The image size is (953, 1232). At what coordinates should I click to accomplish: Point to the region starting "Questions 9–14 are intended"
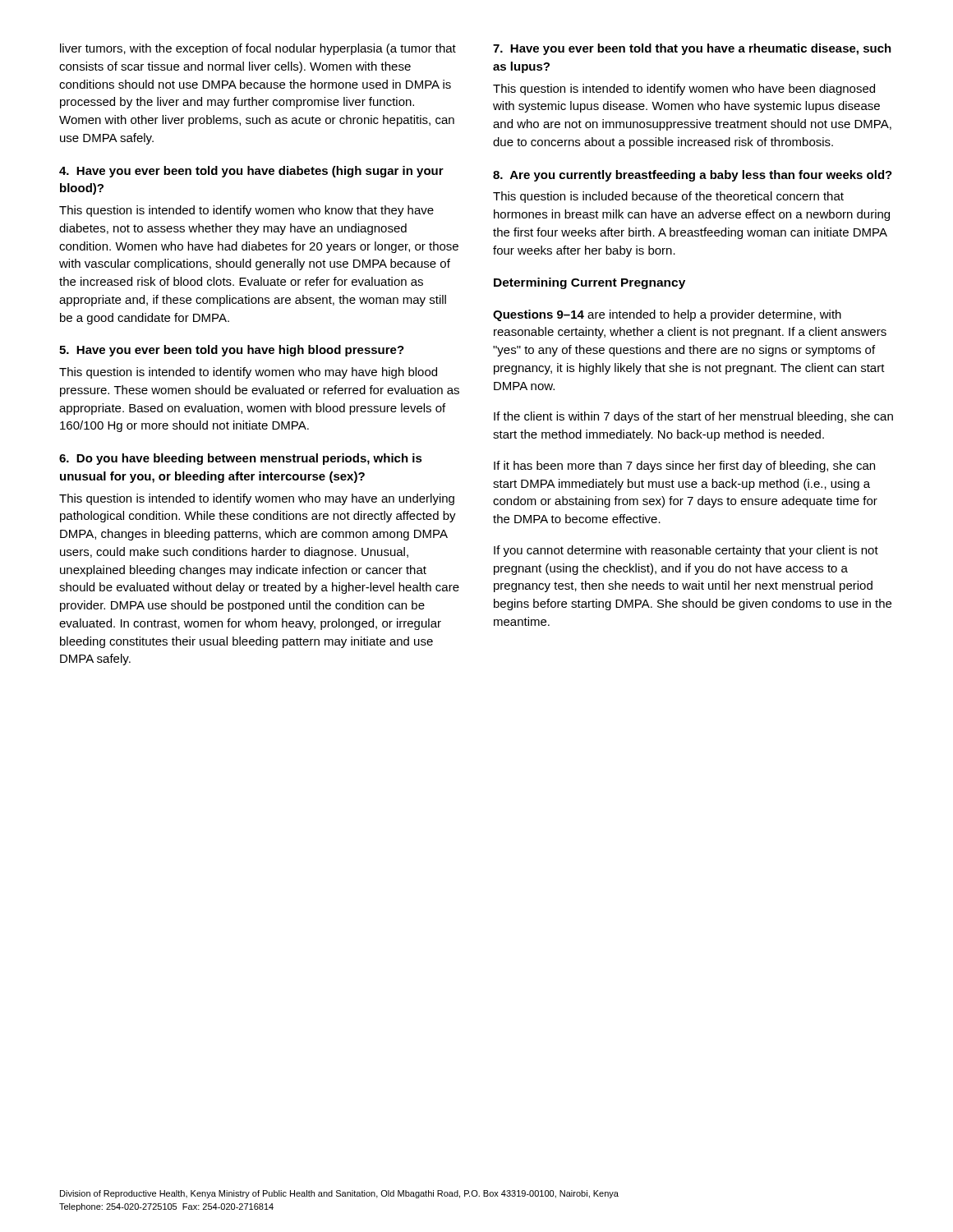point(693,350)
